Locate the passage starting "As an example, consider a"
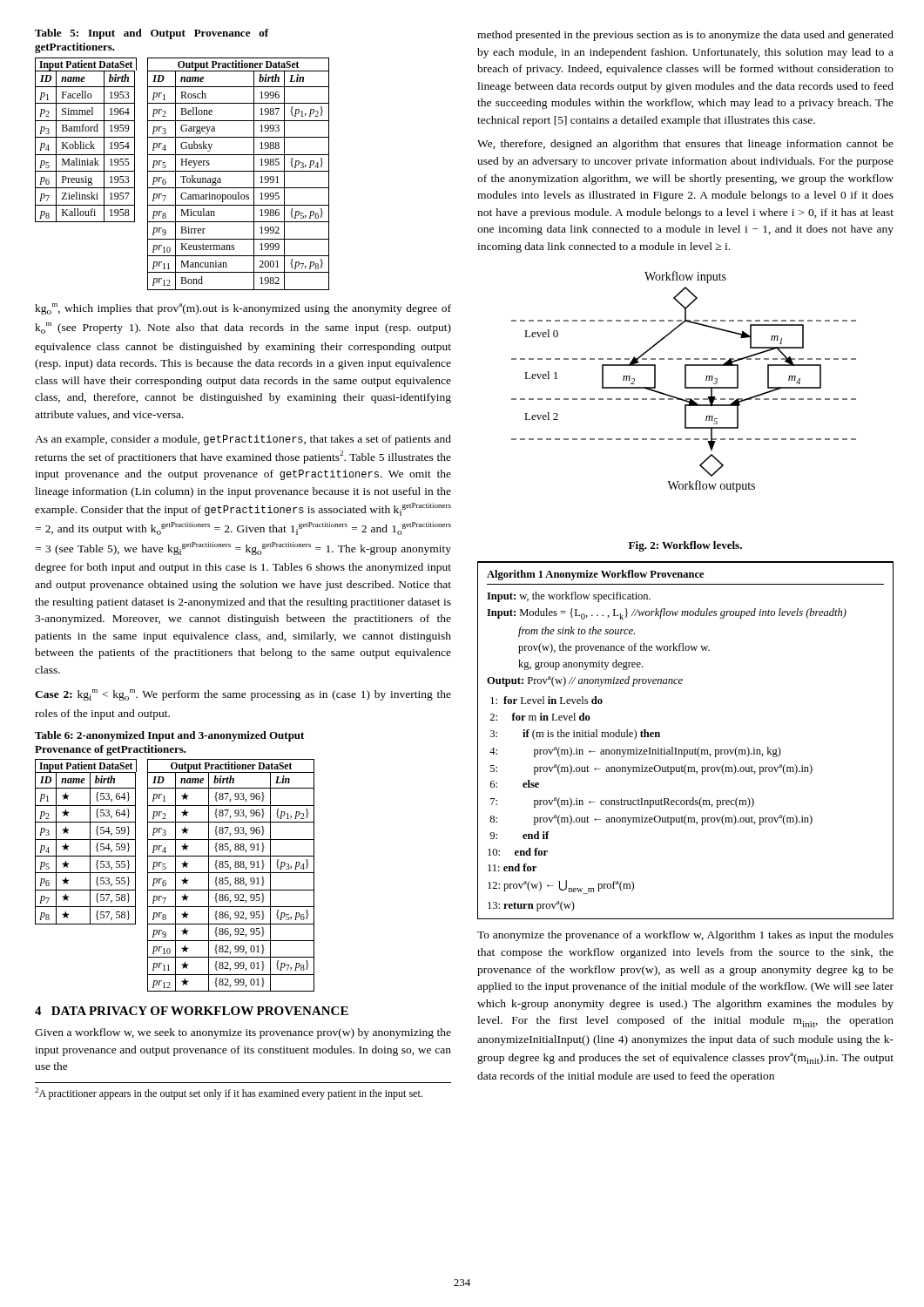The image size is (924, 1307). click(x=243, y=554)
